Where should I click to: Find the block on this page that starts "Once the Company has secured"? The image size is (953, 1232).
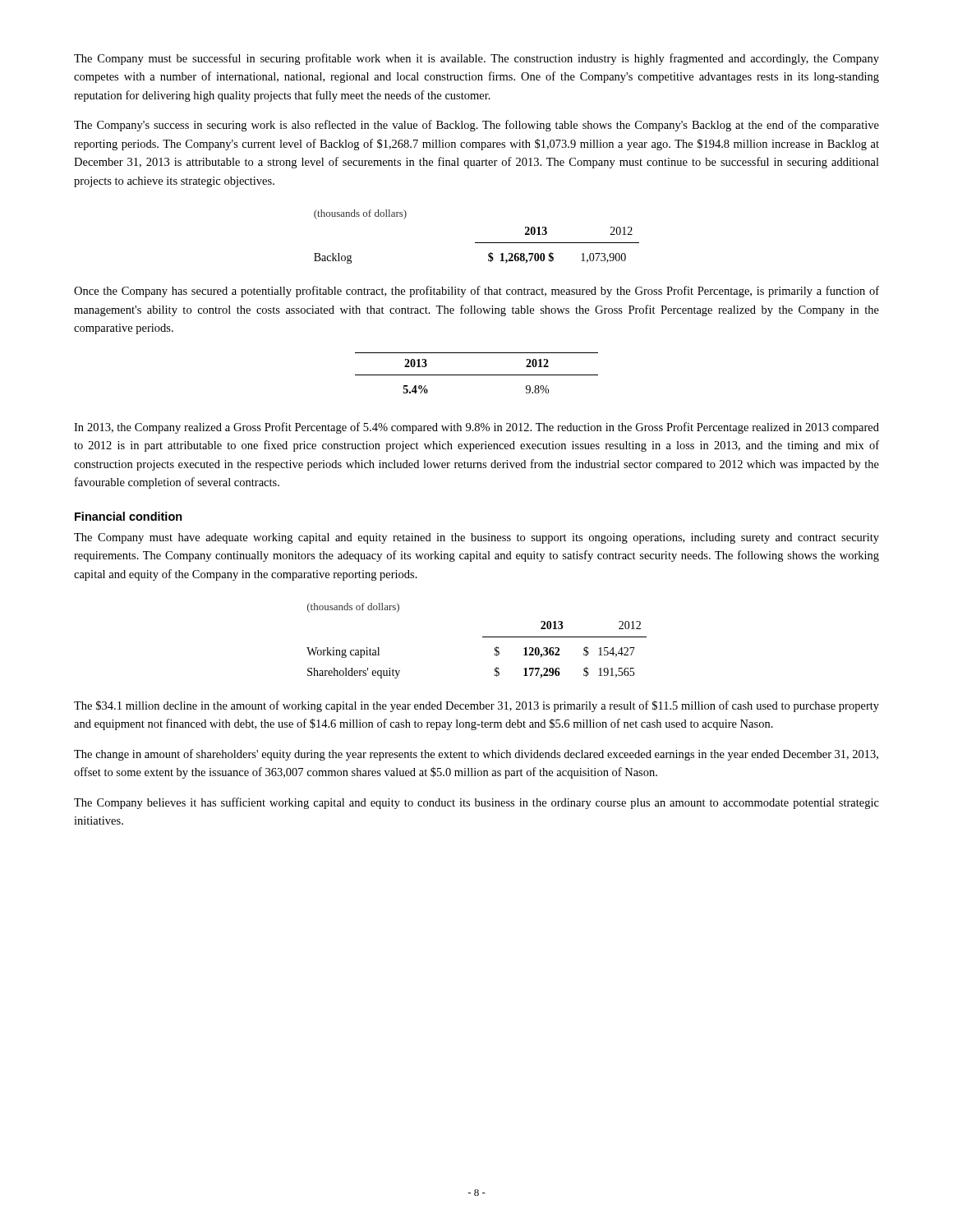476,309
